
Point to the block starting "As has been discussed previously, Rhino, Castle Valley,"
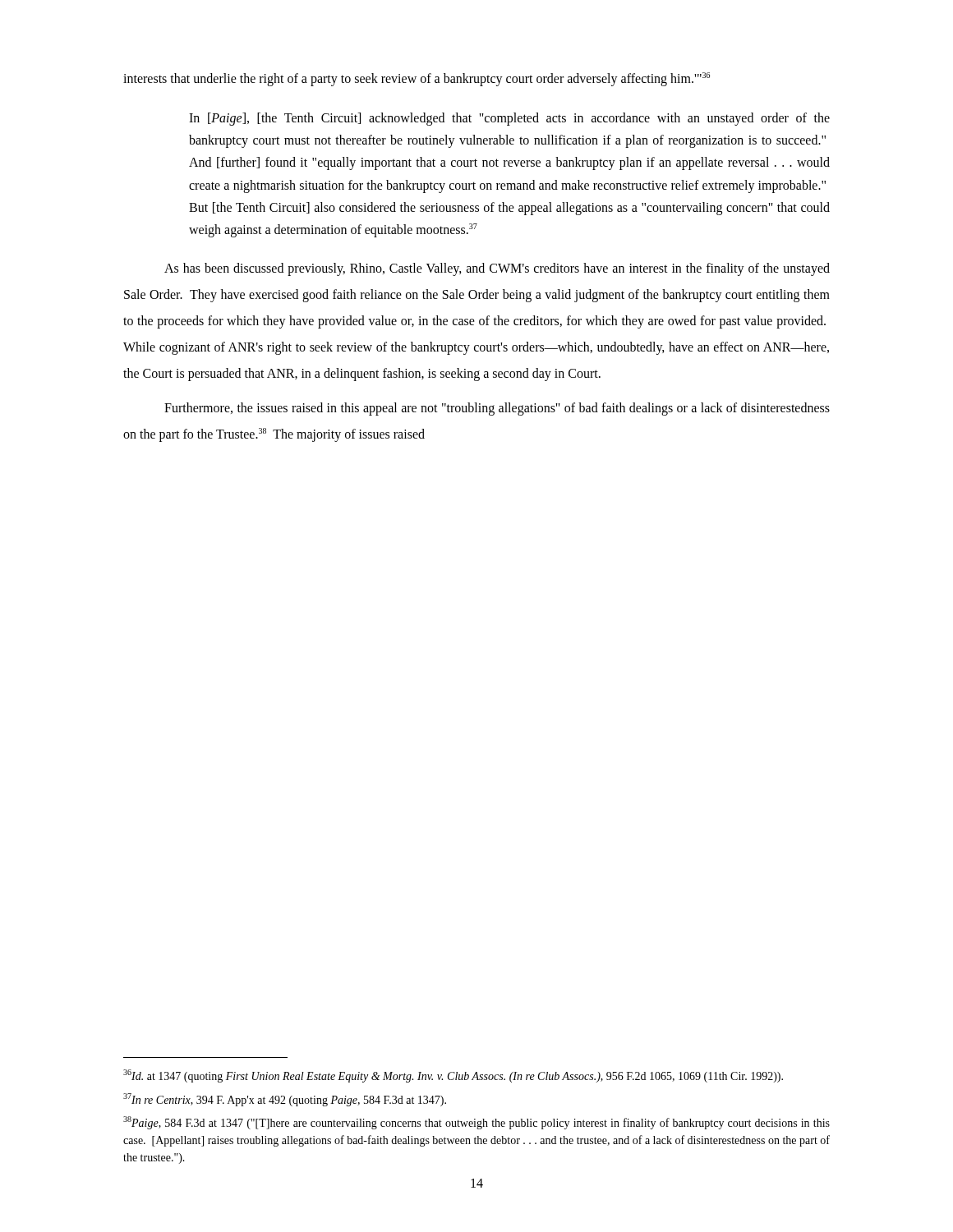coord(476,321)
